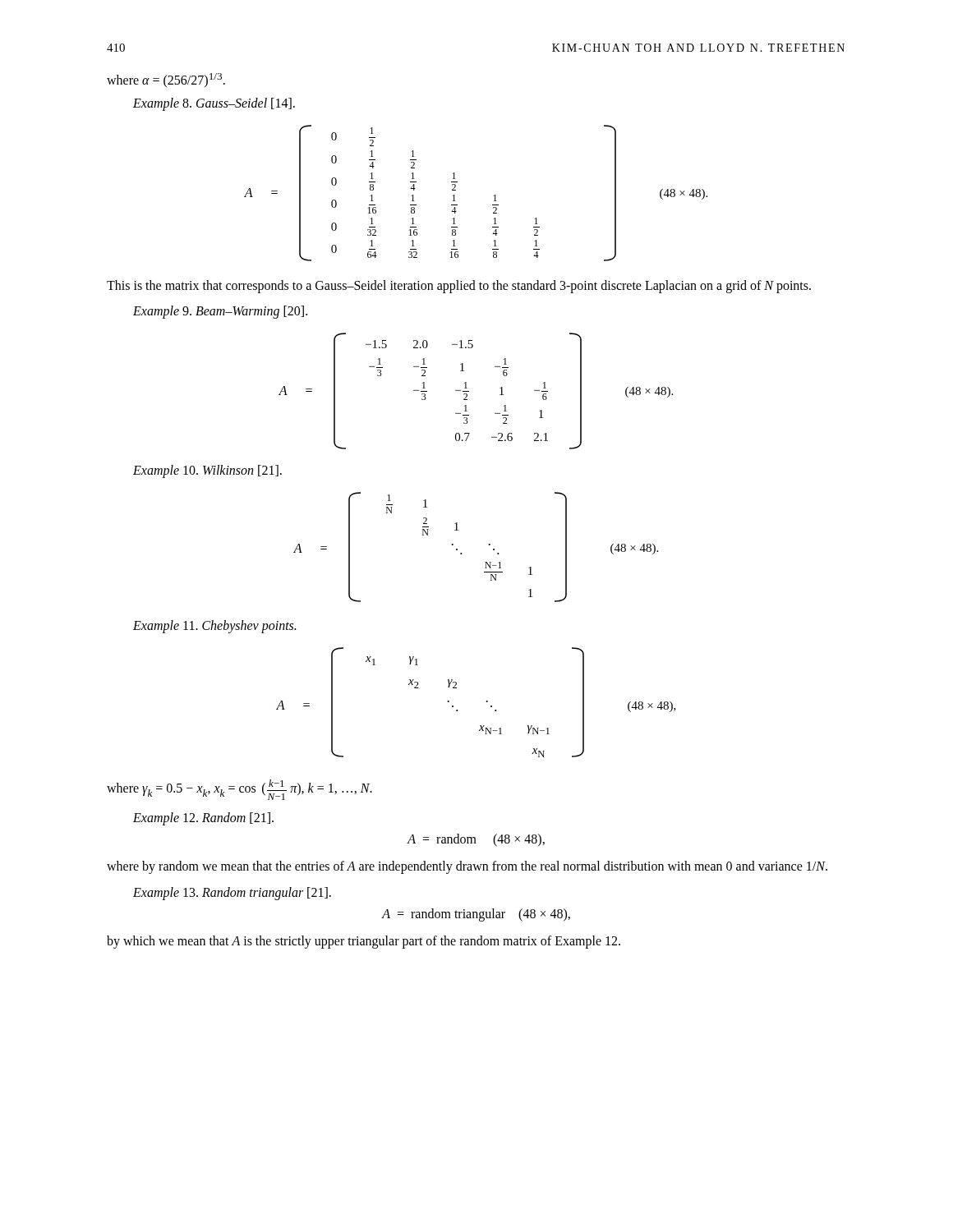Find the text with the text "Example 10. Wilkinson [21]."
Image resolution: width=953 pixels, height=1232 pixels.
pos(208,471)
